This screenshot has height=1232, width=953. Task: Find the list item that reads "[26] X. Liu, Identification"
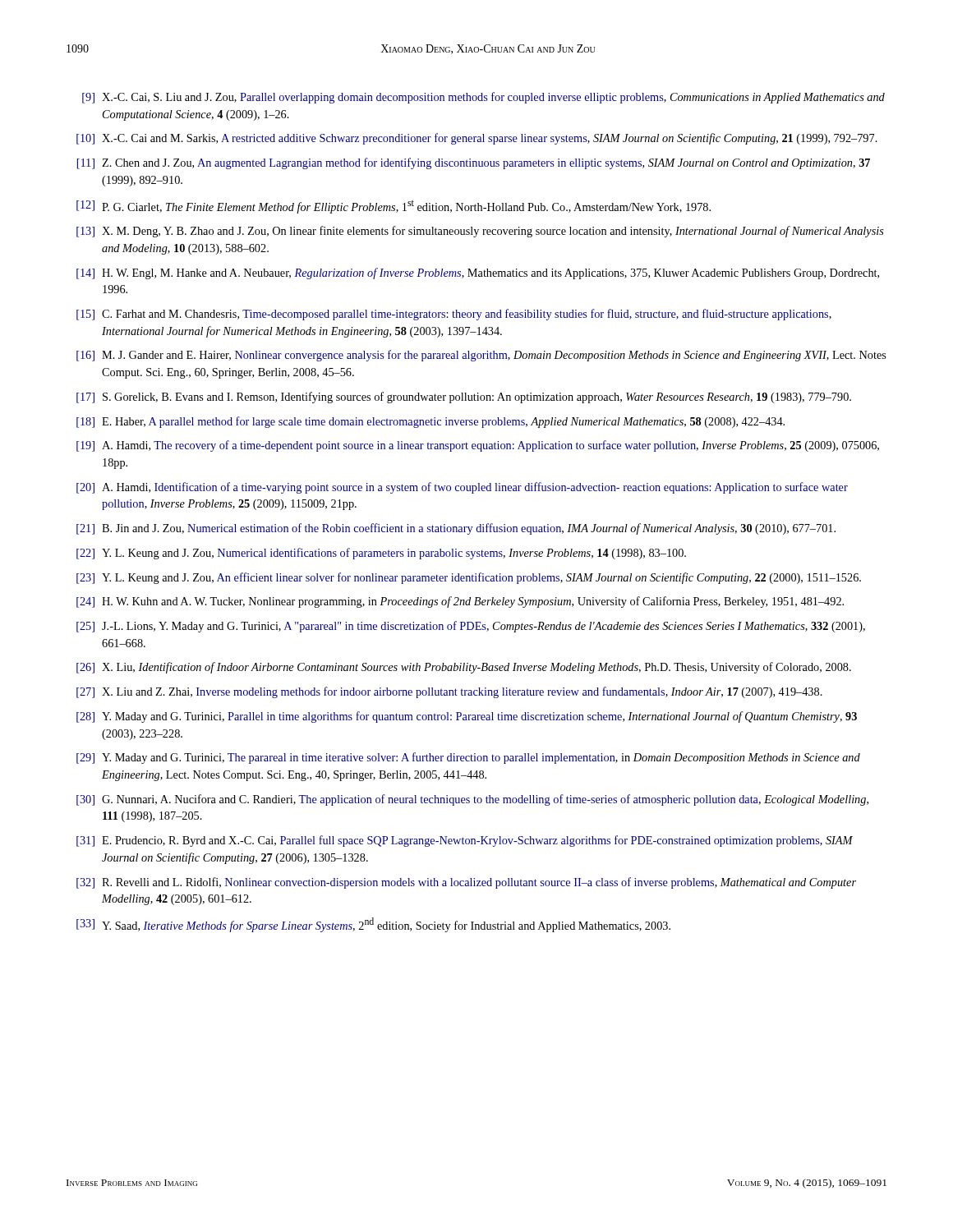(476, 668)
